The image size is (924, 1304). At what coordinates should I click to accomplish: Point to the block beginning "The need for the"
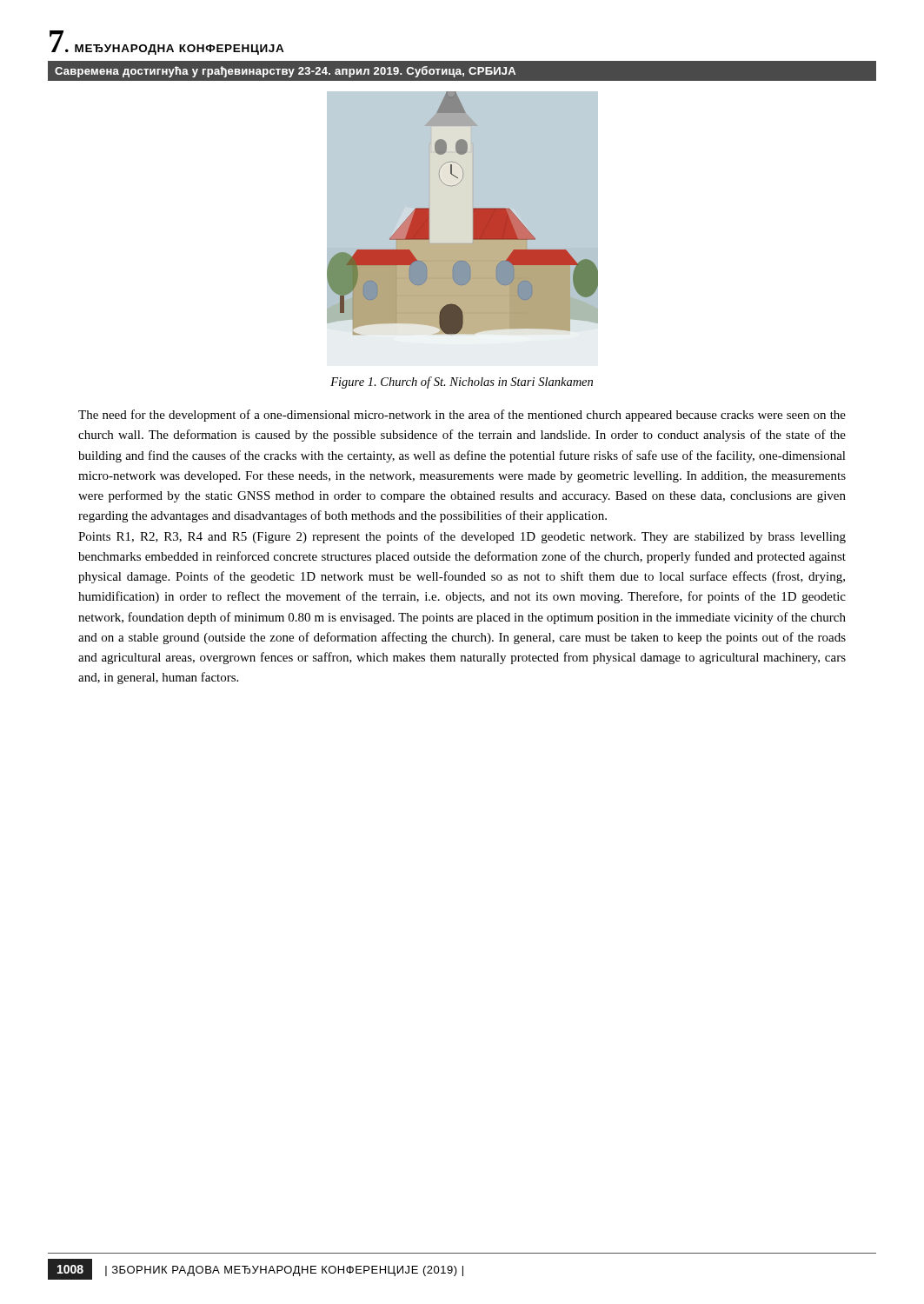pos(462,465)
